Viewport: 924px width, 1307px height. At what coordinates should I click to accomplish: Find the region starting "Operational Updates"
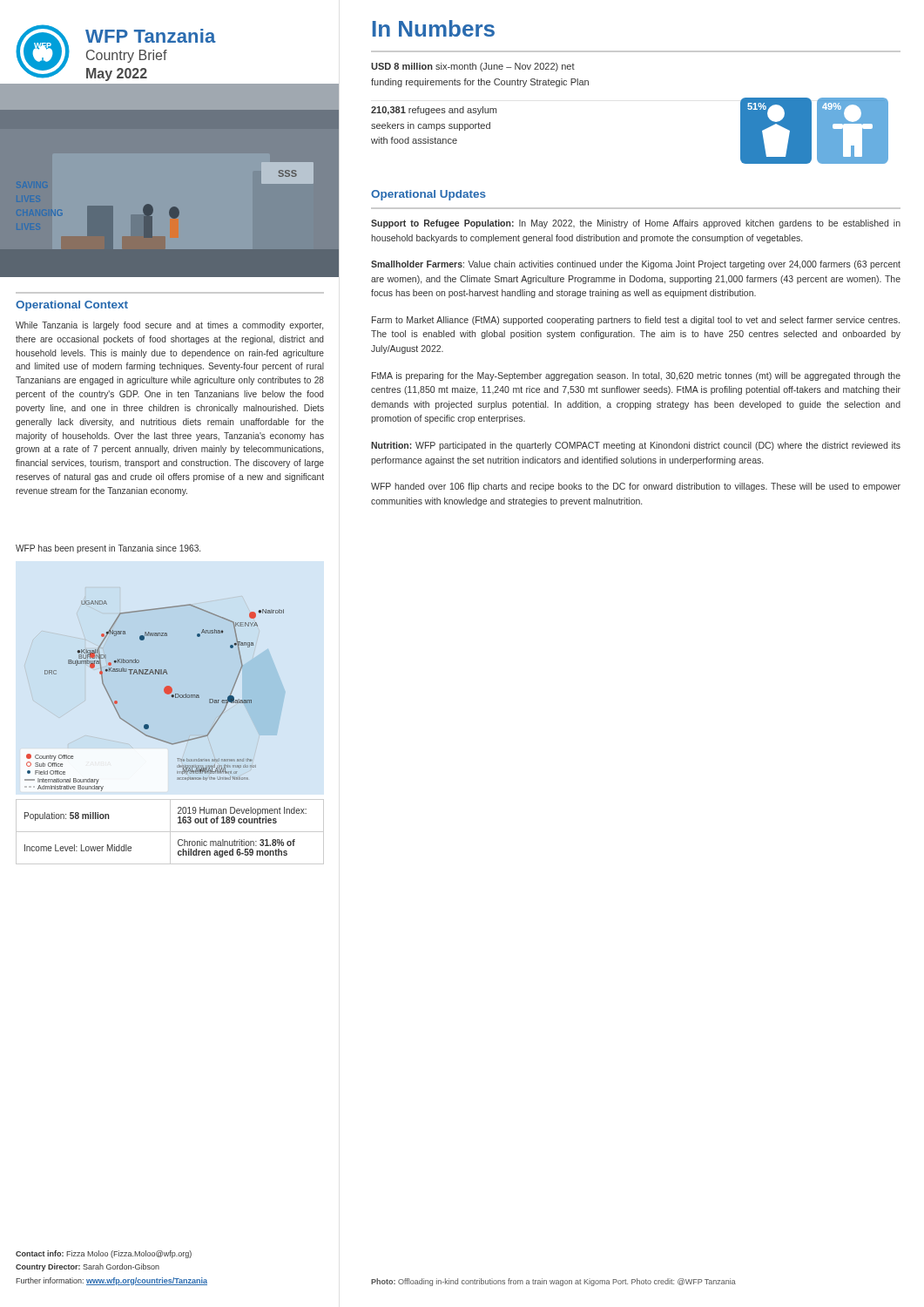[428, 194]
